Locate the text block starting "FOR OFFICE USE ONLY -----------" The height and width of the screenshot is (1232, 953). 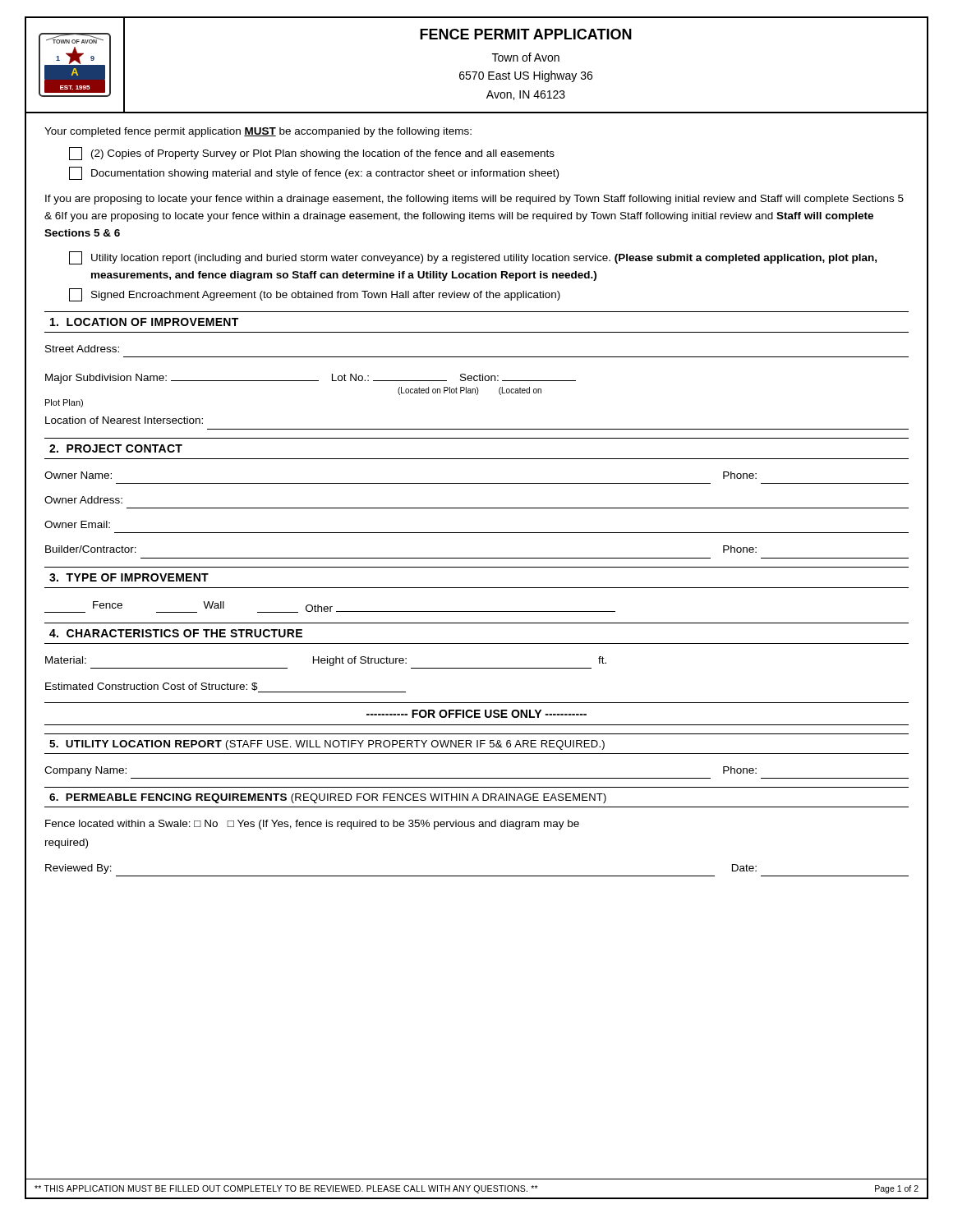[476, 714]
